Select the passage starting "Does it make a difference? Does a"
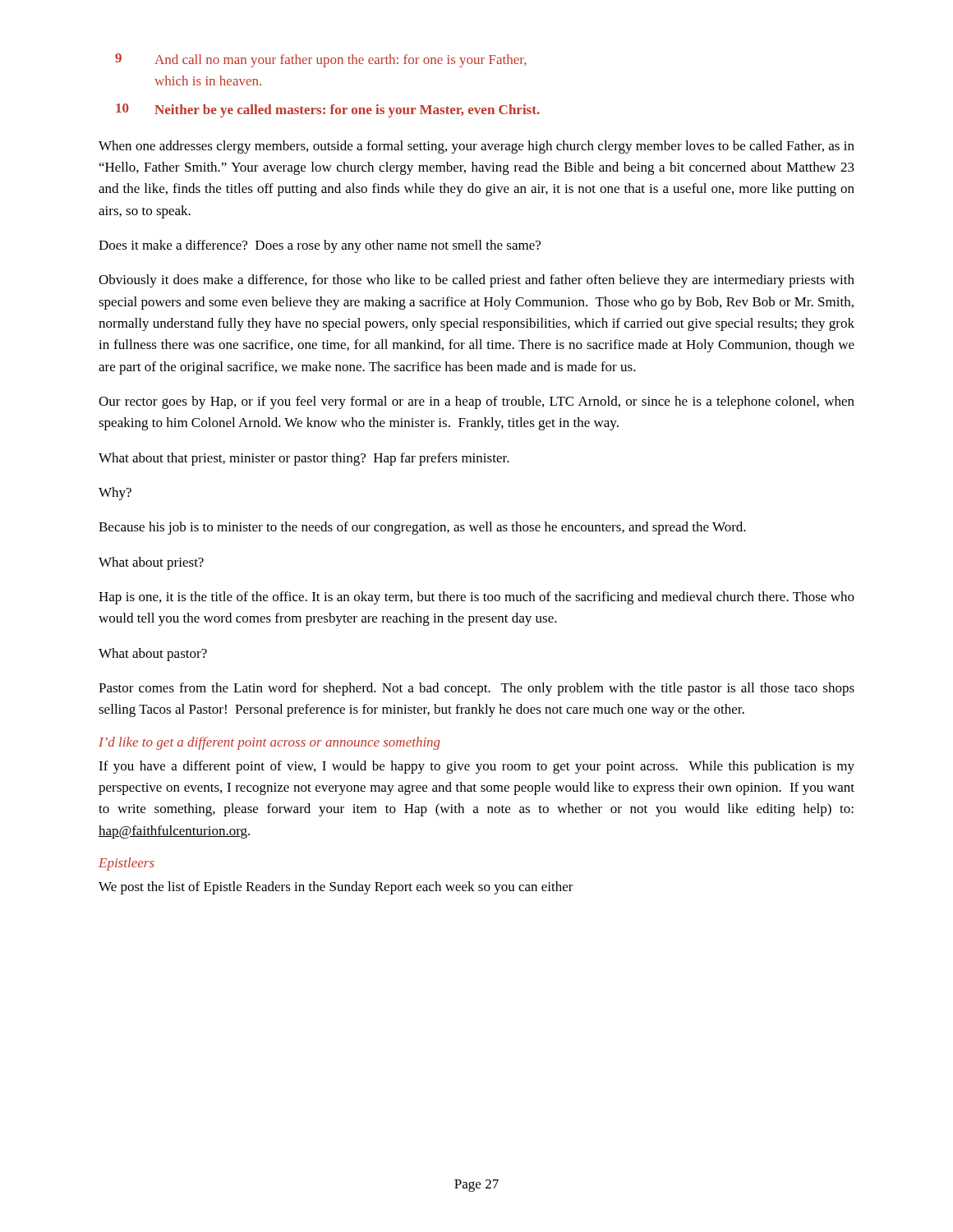Screen dimensions: 1232x953 point(320,245)
